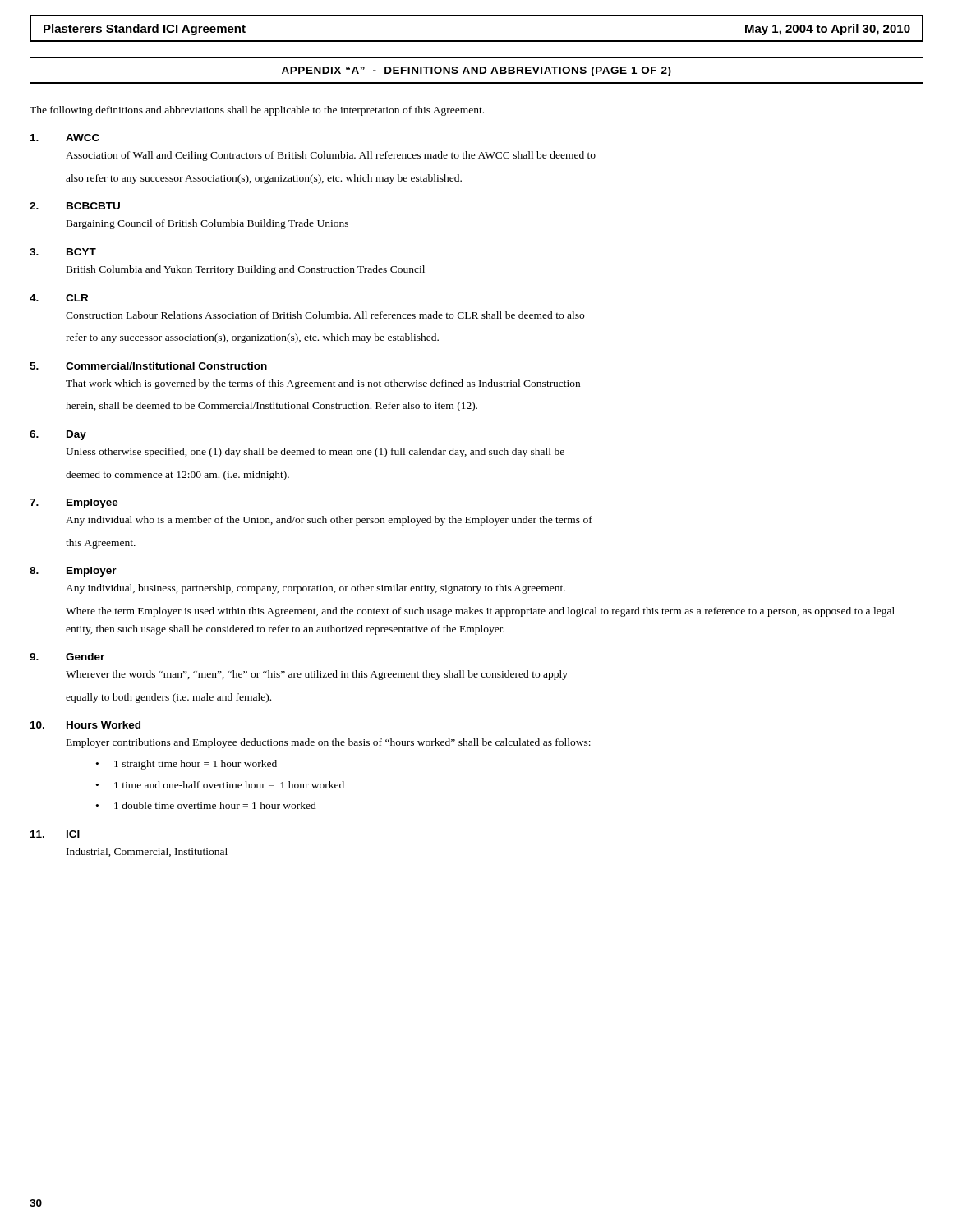The height and width of the screenshot is (1232, 953).
Task: Select the block starting "3. BCYT British"
Action: [x=63, y=252]
